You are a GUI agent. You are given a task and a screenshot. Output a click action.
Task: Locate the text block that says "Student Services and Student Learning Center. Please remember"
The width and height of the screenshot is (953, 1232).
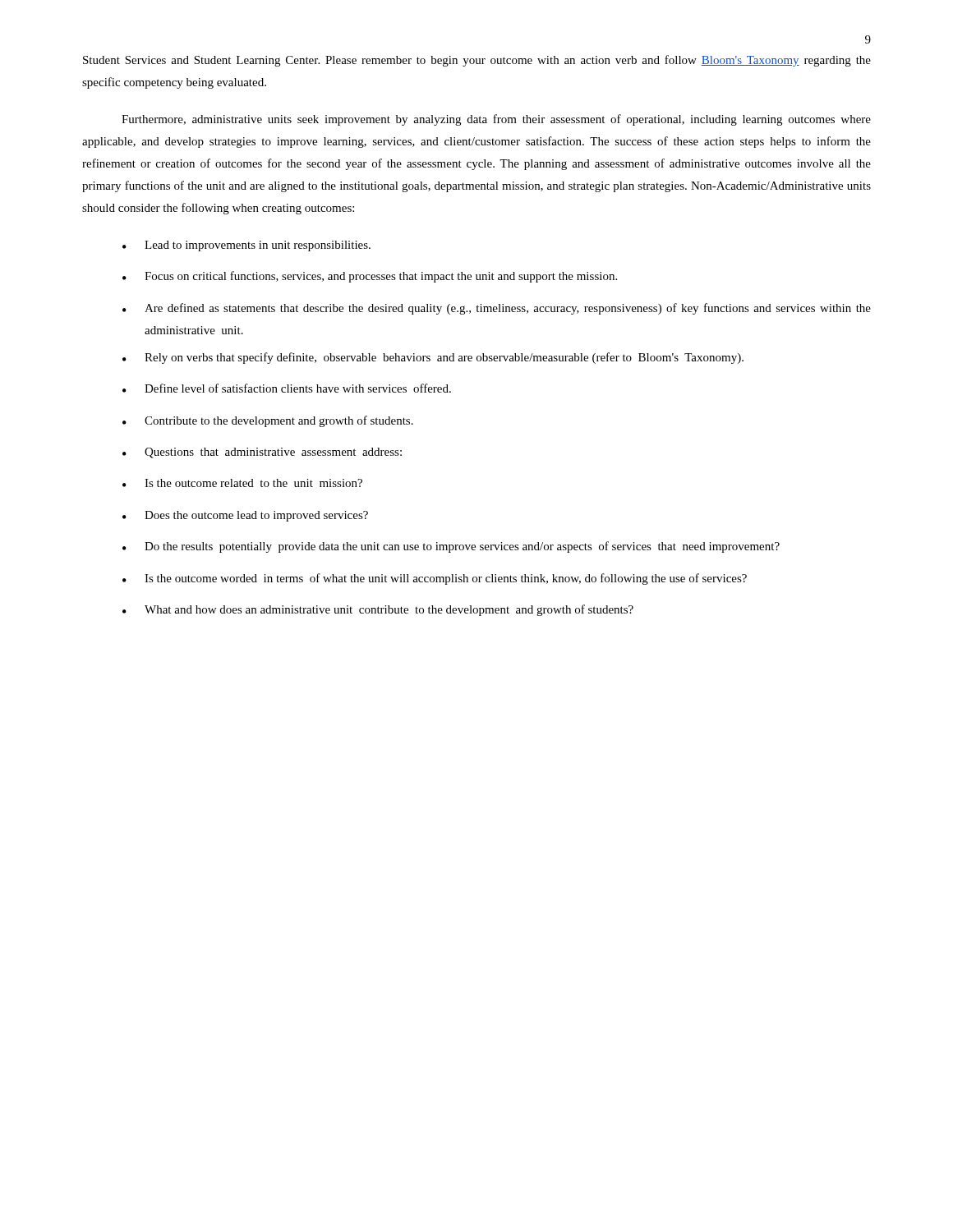(476, 71)
